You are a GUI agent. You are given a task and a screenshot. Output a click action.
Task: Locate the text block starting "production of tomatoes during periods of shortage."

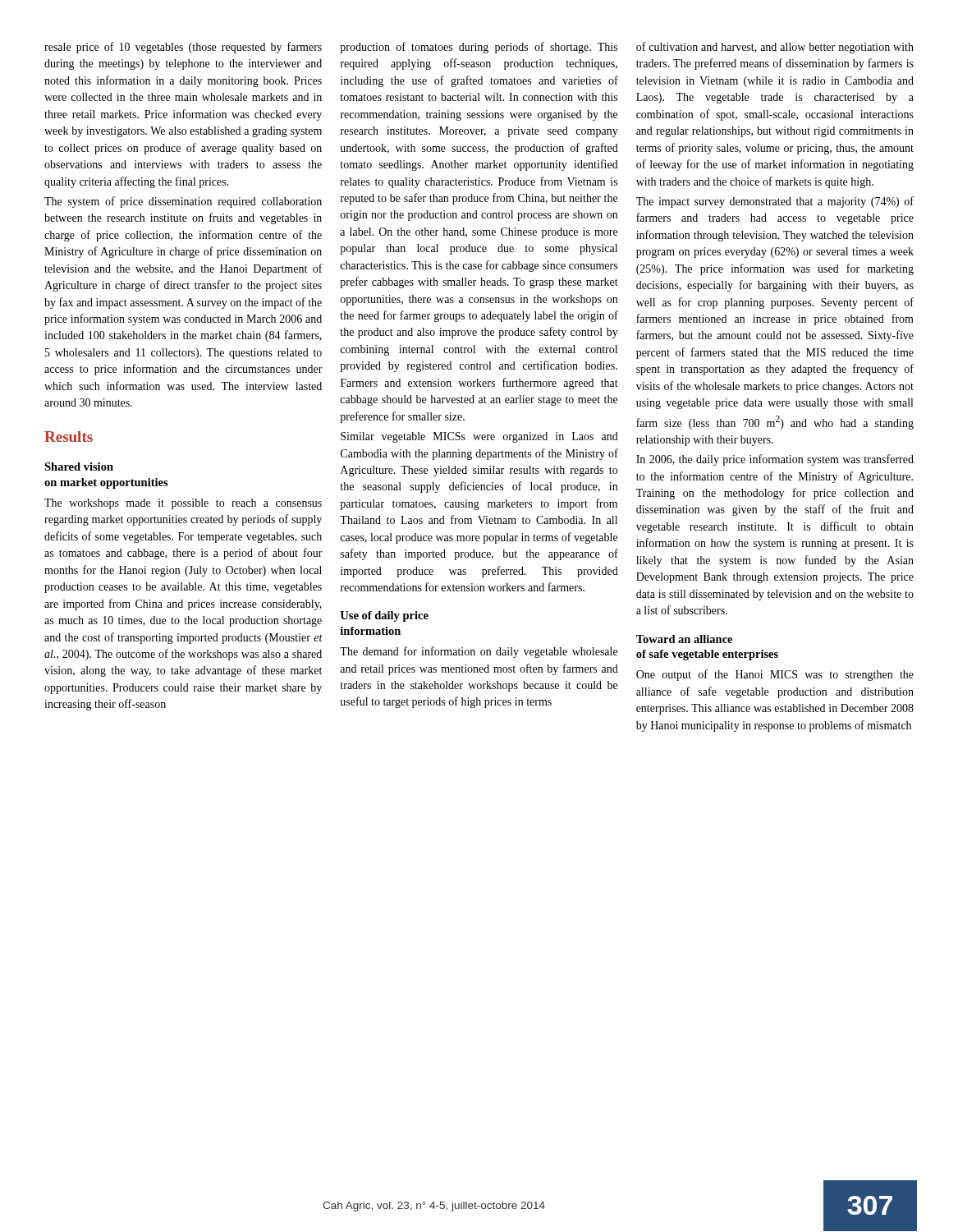(x=479, y=318)
